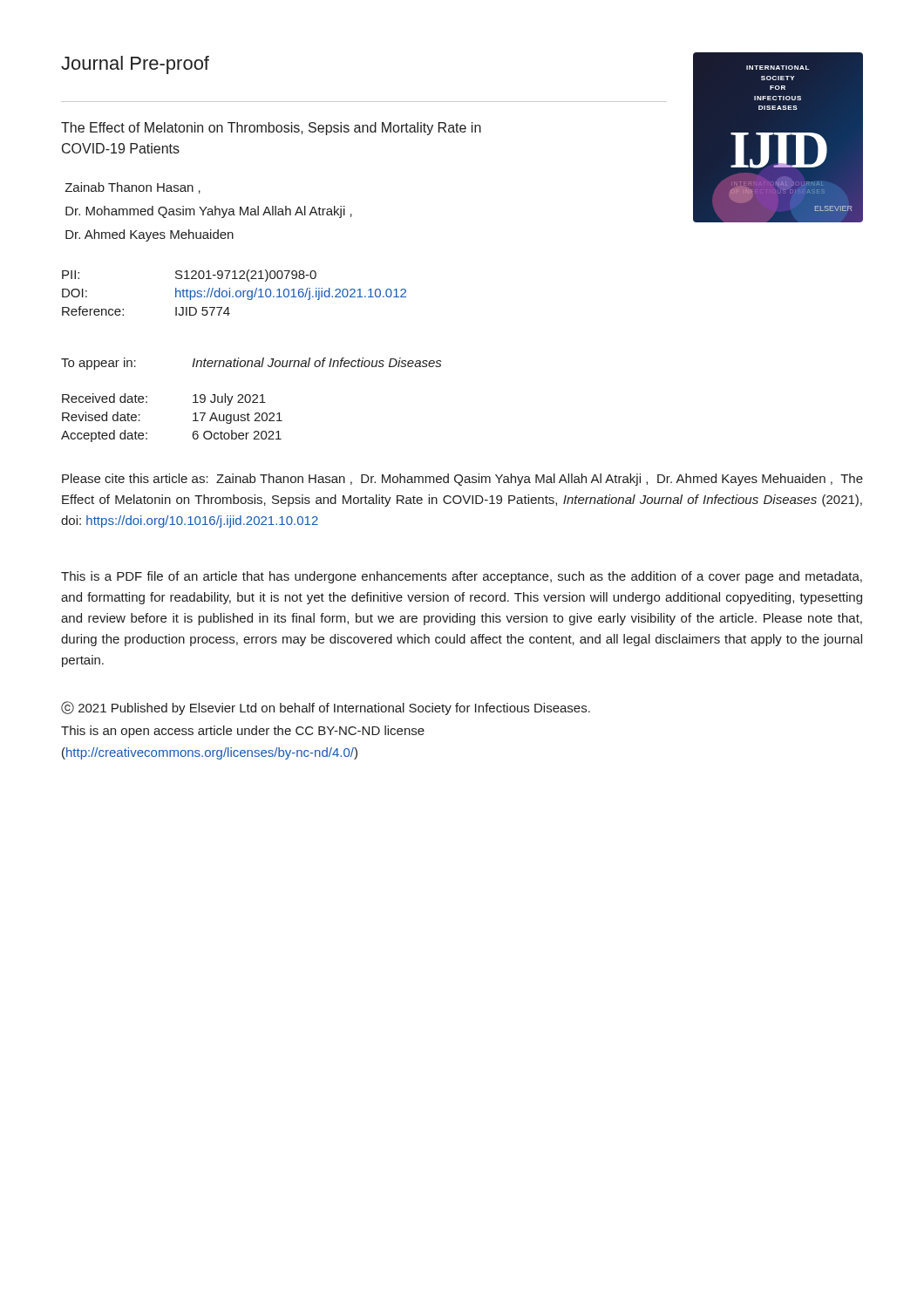Locate the passage starting "Please cite this article as: Zainab Thanon Hasan"

[462, 499]
